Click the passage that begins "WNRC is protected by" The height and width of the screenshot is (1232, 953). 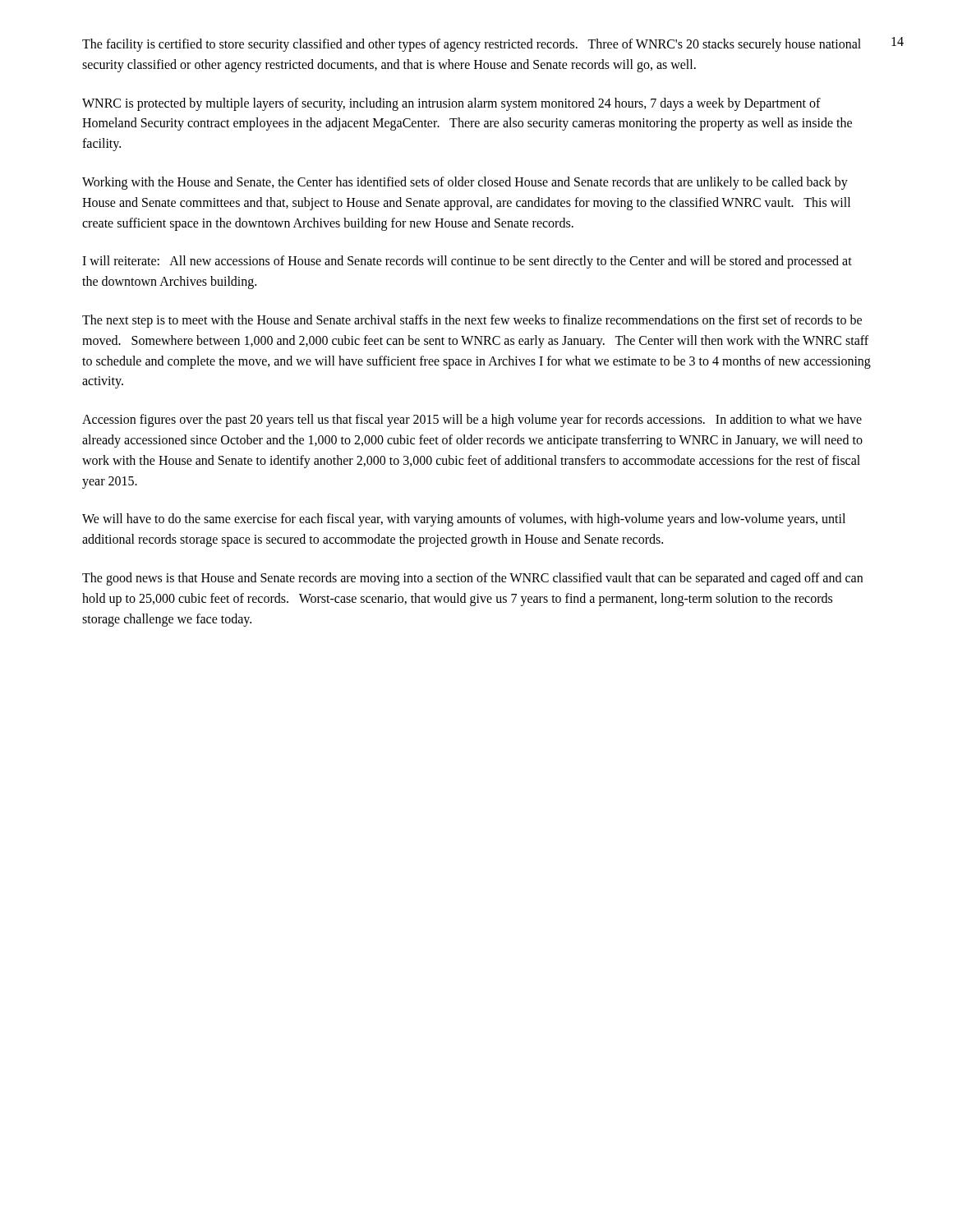pyautogui.click(x=467, y=123)
